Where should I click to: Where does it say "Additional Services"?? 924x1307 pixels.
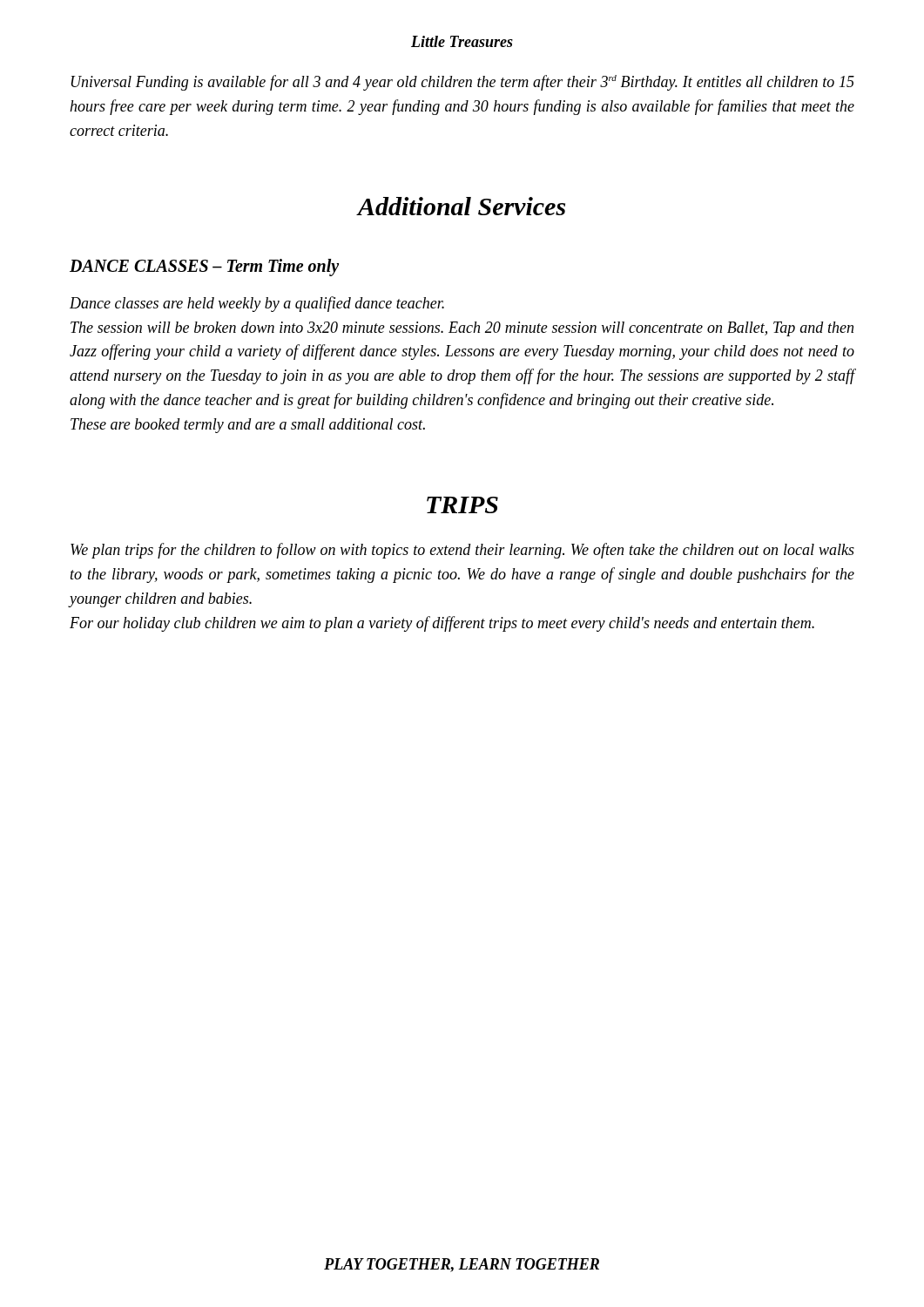click(x=462, y=206)
